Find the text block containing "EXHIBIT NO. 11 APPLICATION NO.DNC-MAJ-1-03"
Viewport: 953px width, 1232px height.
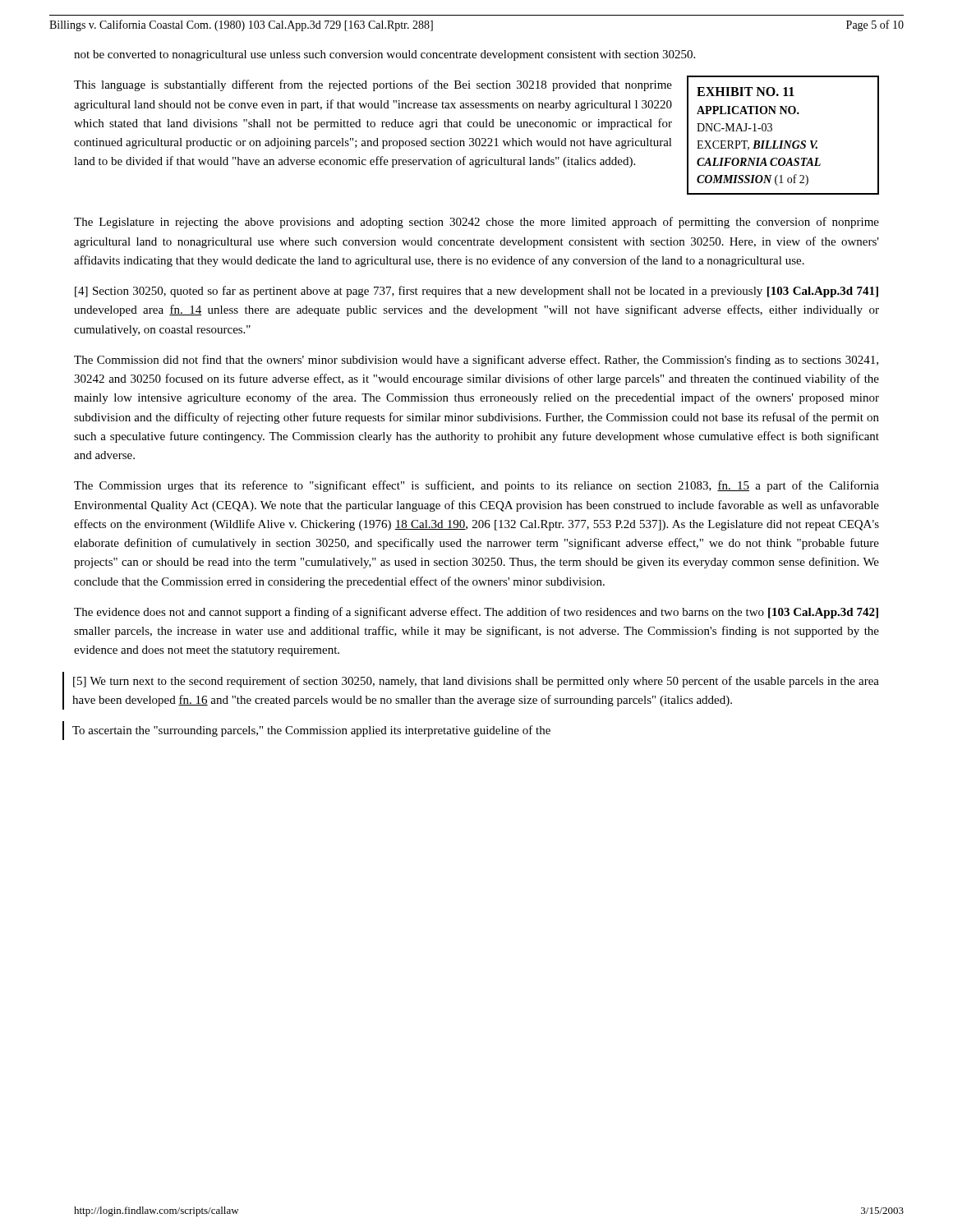tap(476, 135)
